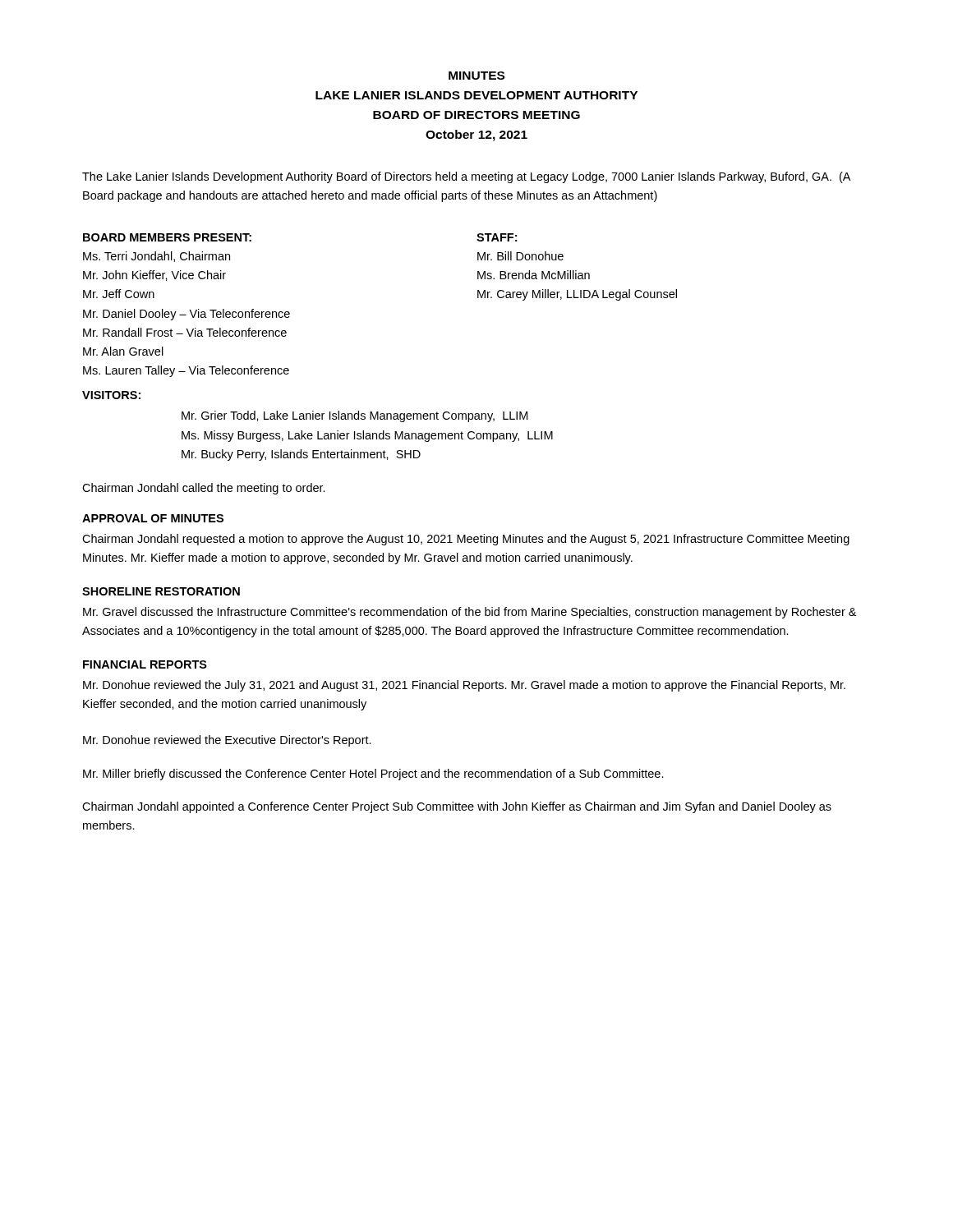Image resolution: width=953 pixels, height=1232 pixels.
Task: Point to the passage starting "MINUTES LAKE LANIER ISLANDS DEVELOPMENT AUTHORITY BOARD"
Action: click(x=476, y=105)
